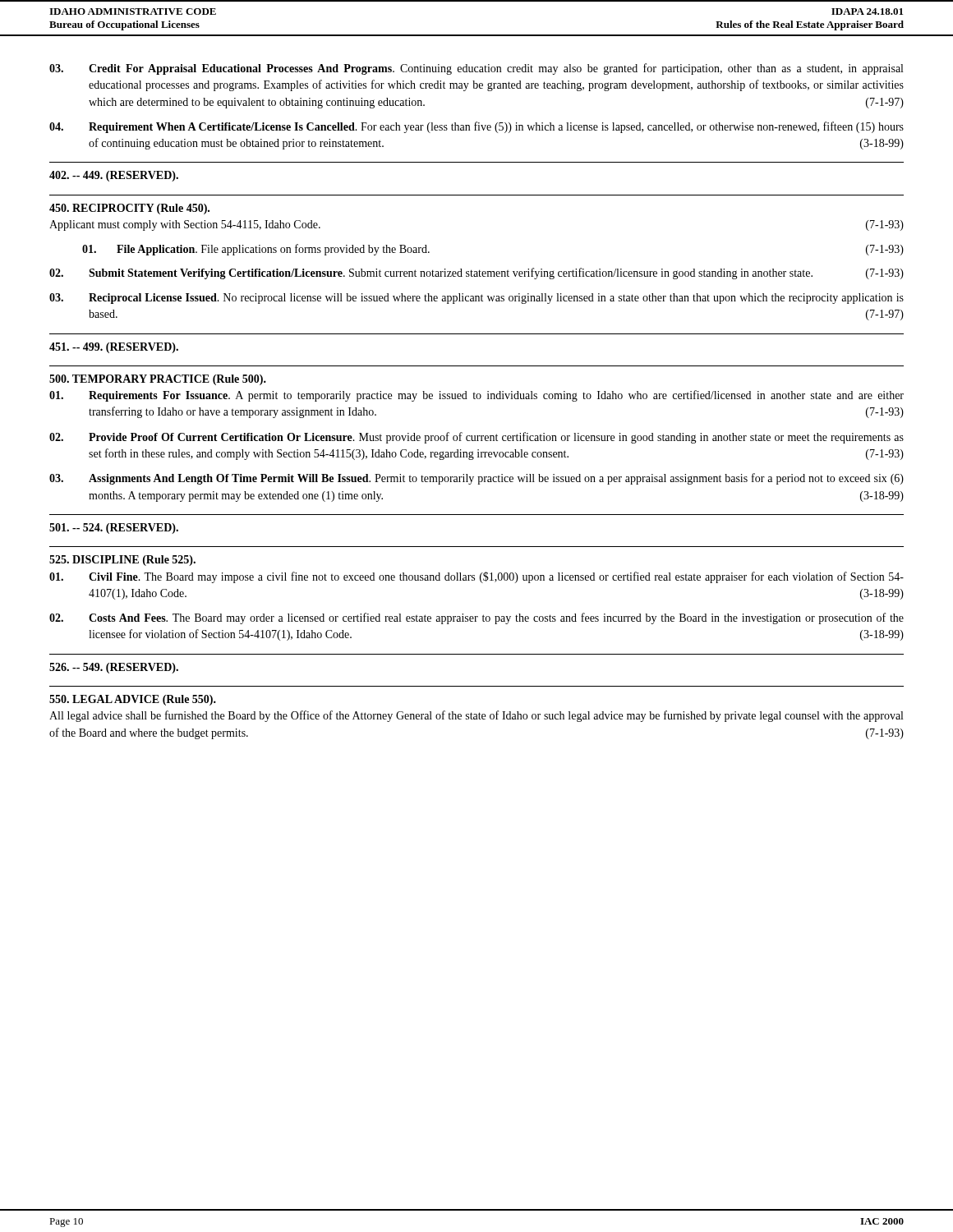The image size is (953, 1232).
Task: Find the element starting "402. -- 449. (RESERVED)."
Action: point(476,173)
